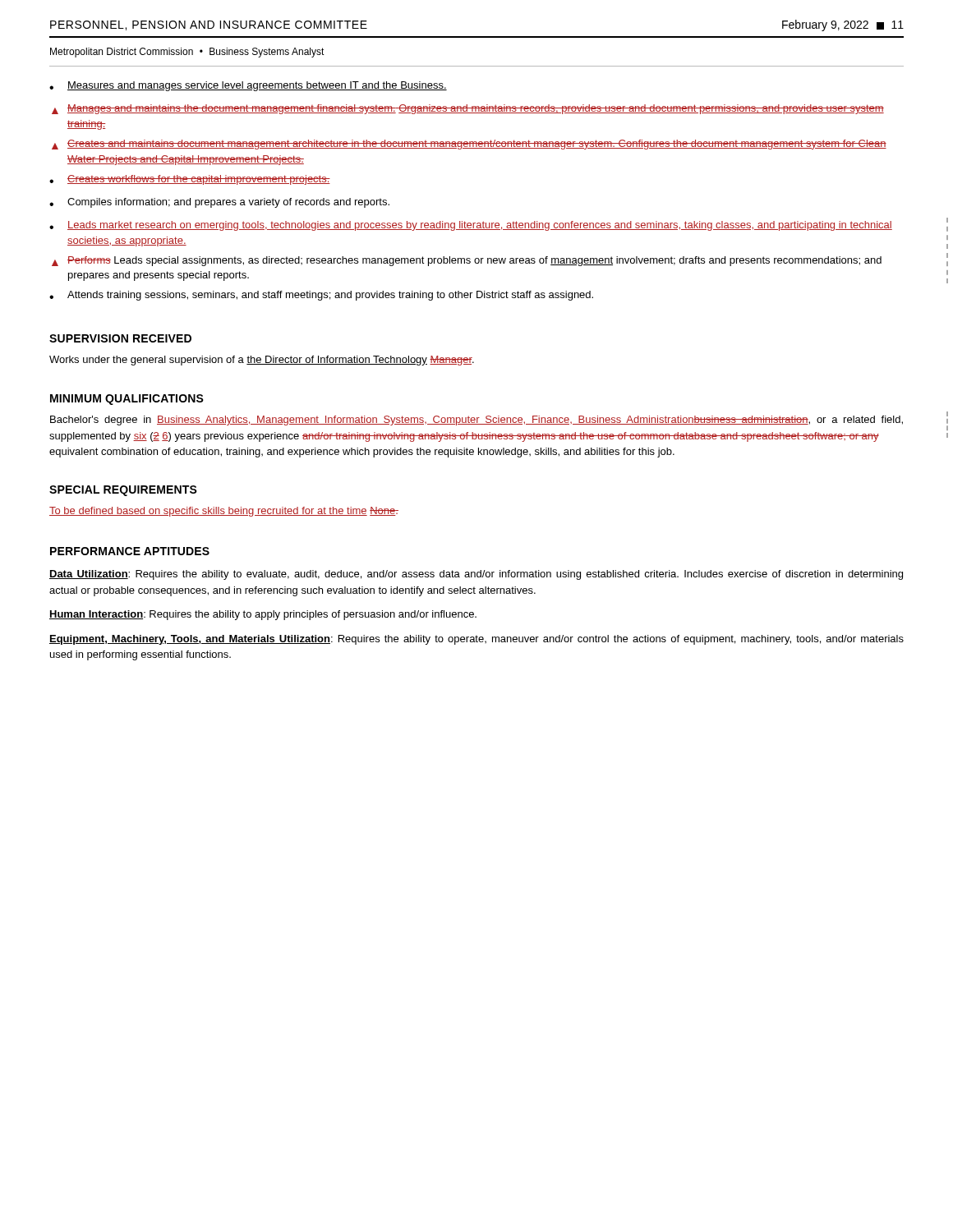Select the text block that says "Equipment, Machinery, Tools, and Materials Utilization:"

476,646
